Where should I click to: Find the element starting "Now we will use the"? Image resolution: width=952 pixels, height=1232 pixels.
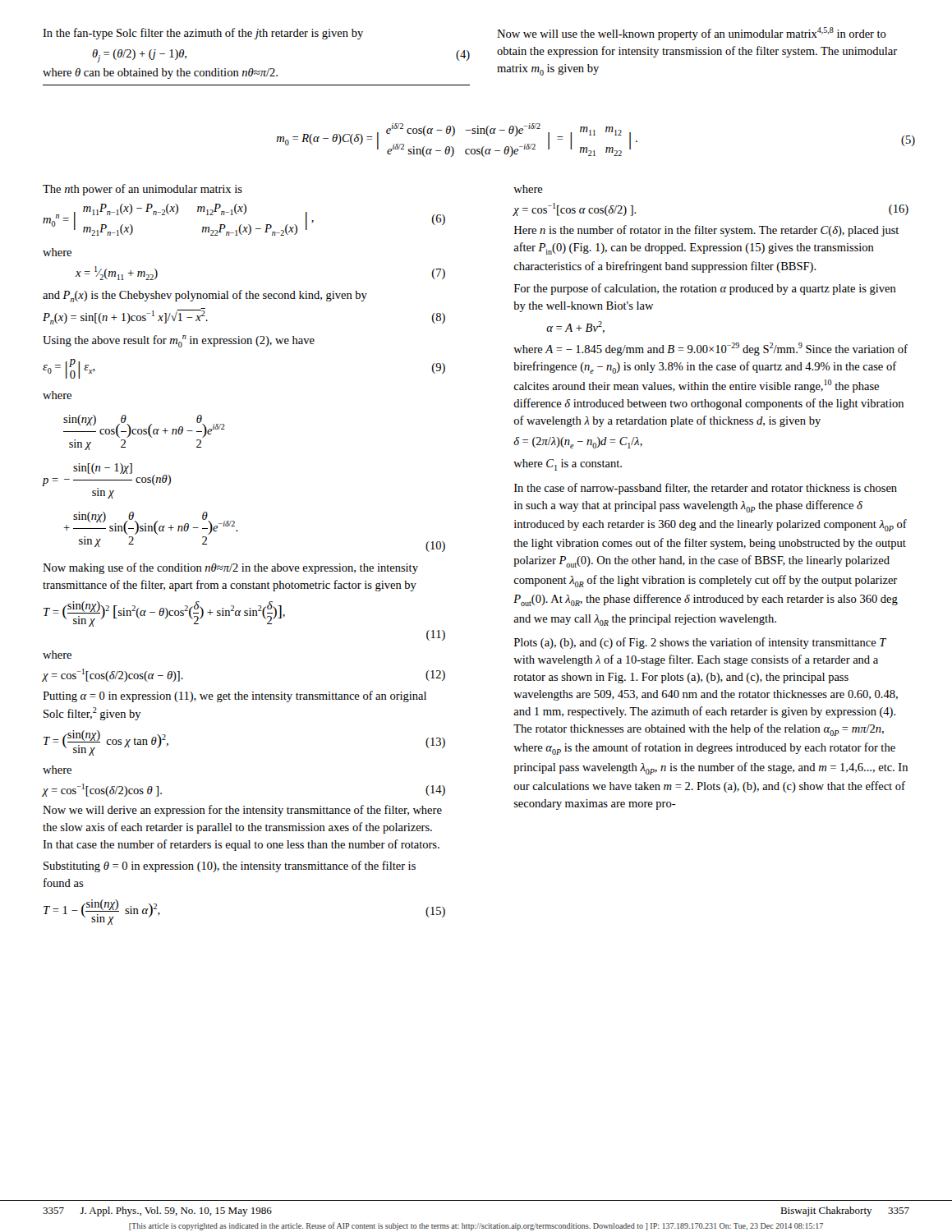(x=697, y=51)
